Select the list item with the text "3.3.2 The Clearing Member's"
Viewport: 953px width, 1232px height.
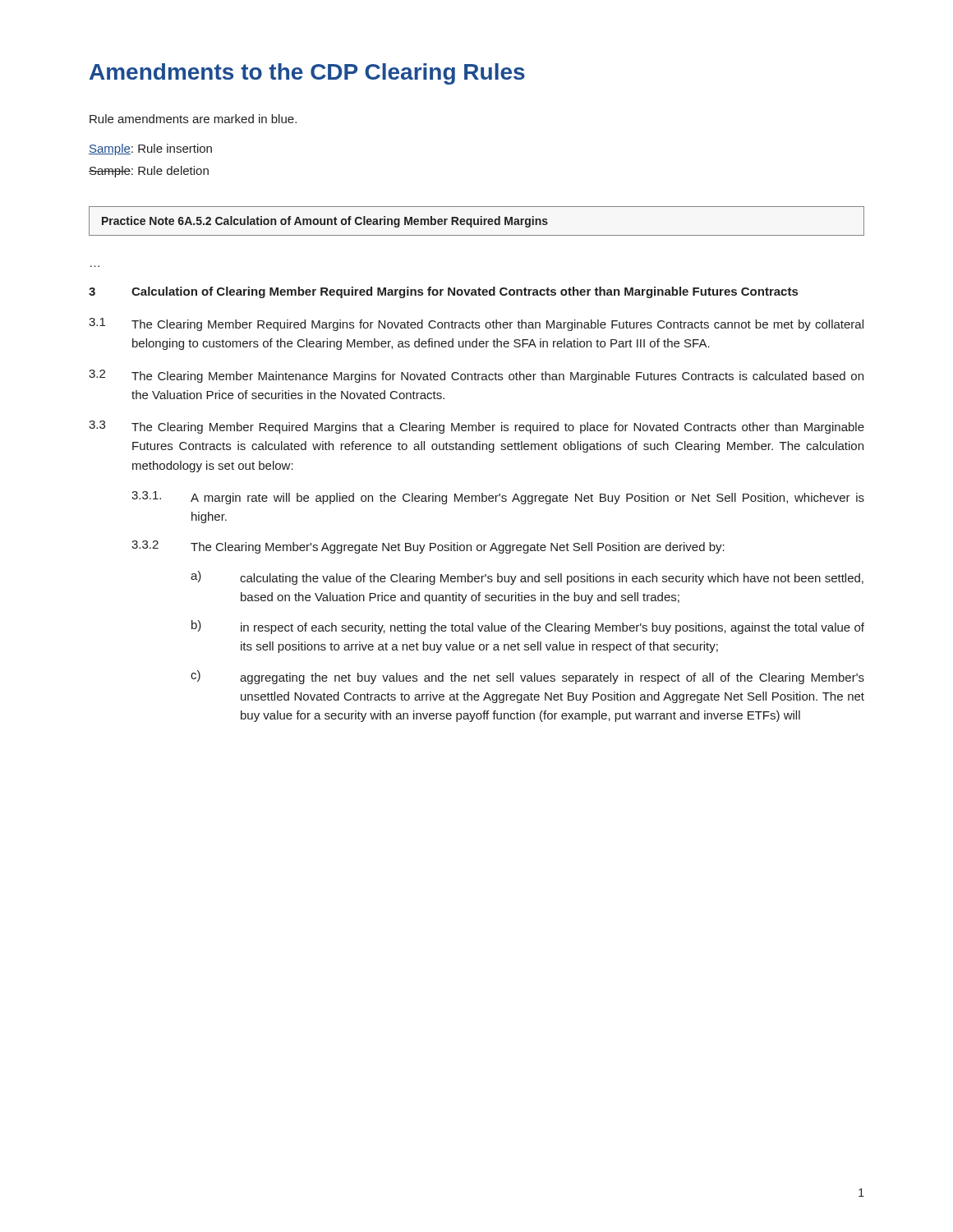coord(498,547)
